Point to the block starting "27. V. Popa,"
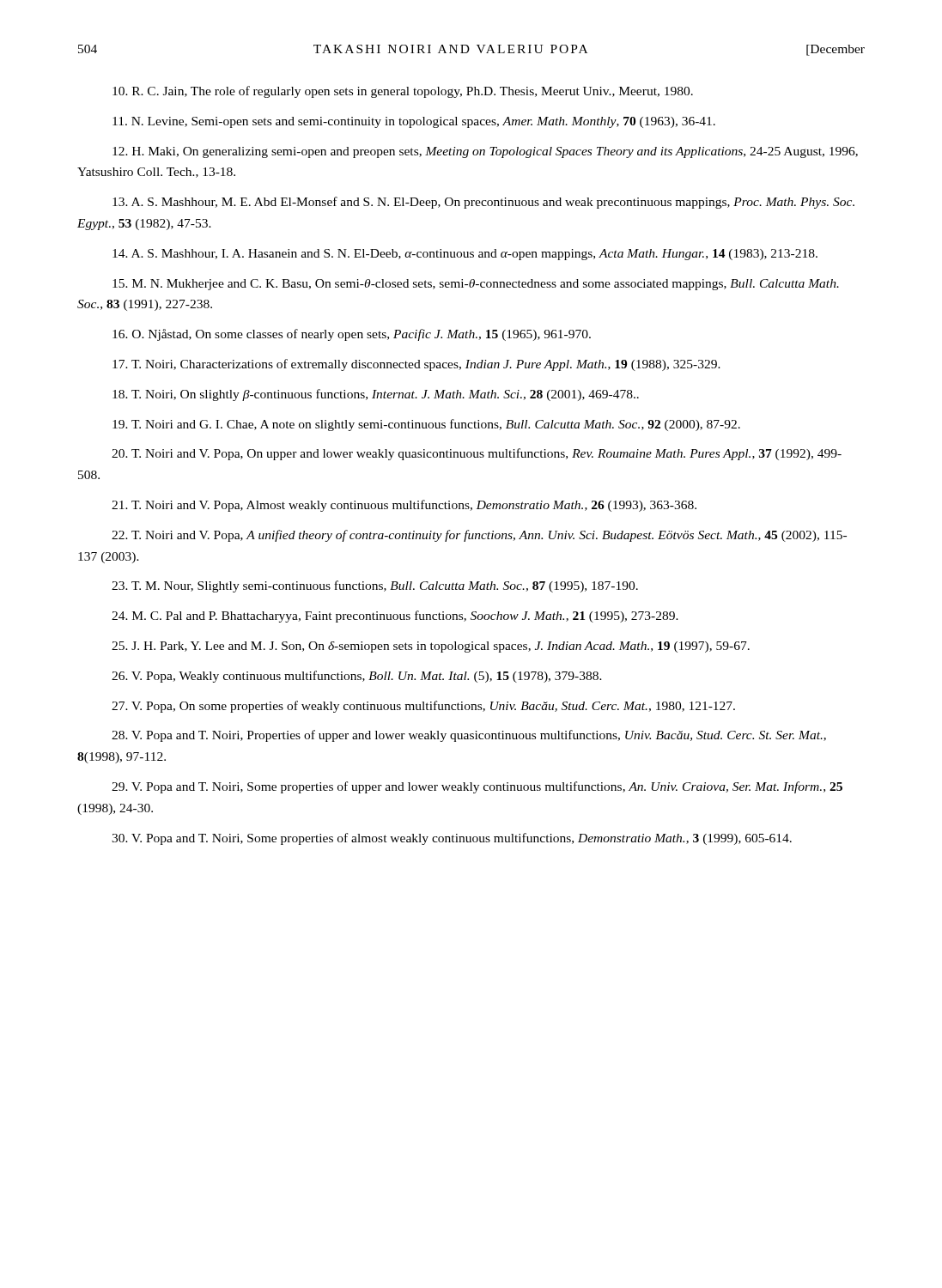This screenshot has height=1288, width=942. click(x=424, y=705)
